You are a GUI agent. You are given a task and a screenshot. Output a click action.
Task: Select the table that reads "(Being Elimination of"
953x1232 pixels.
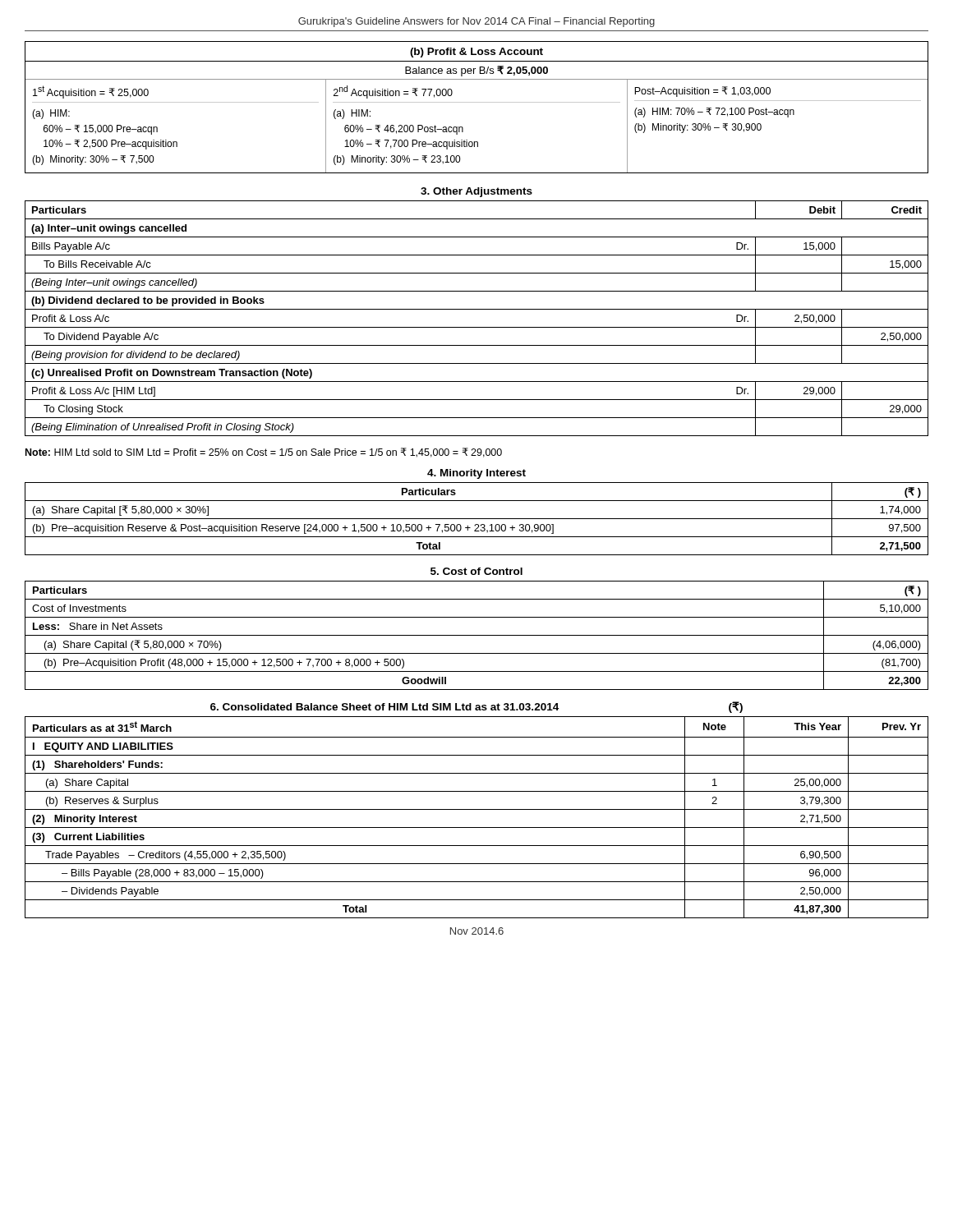[x=476, y=318]
